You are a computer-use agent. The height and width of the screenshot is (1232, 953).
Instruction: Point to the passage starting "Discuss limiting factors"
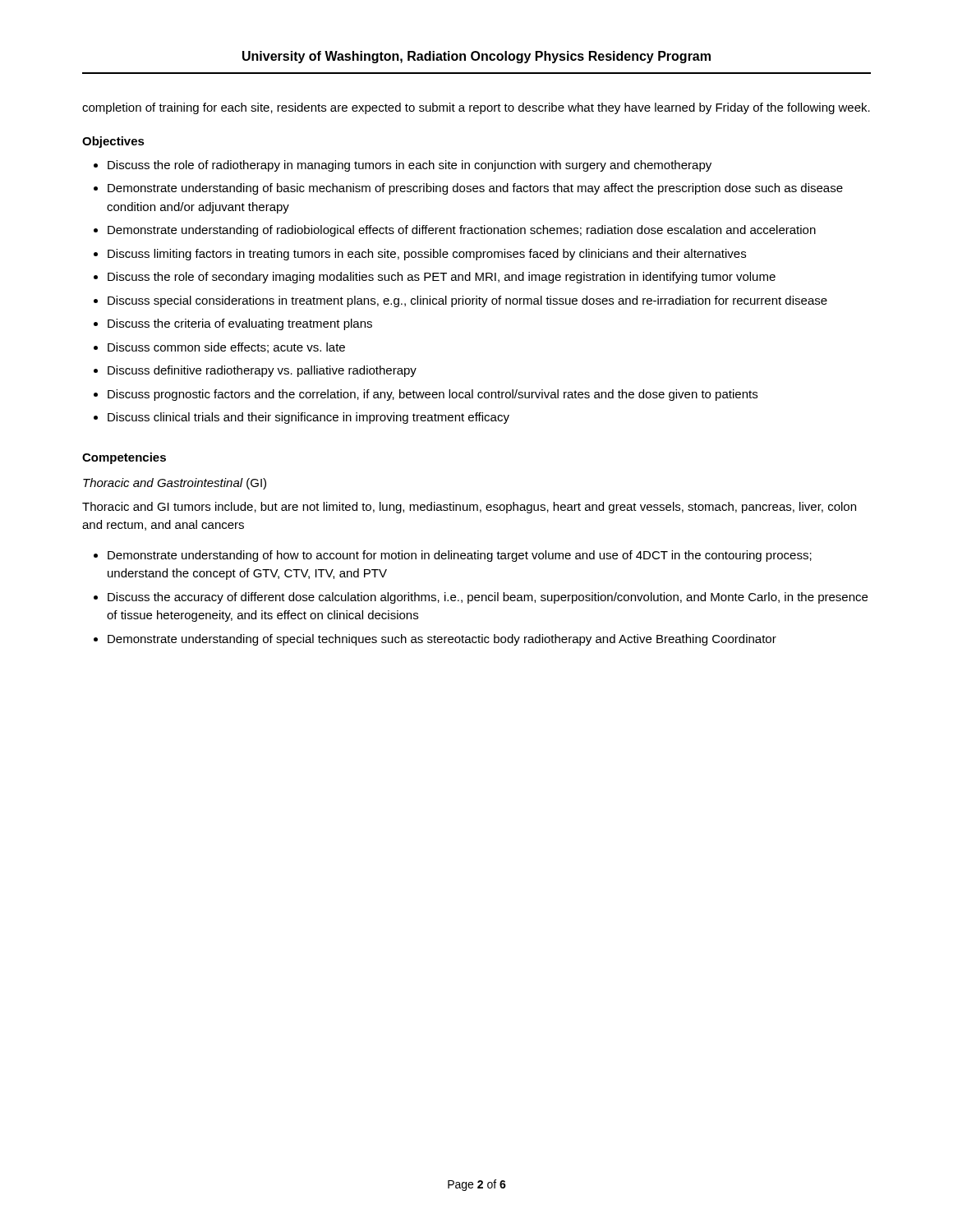click(427, 253)
